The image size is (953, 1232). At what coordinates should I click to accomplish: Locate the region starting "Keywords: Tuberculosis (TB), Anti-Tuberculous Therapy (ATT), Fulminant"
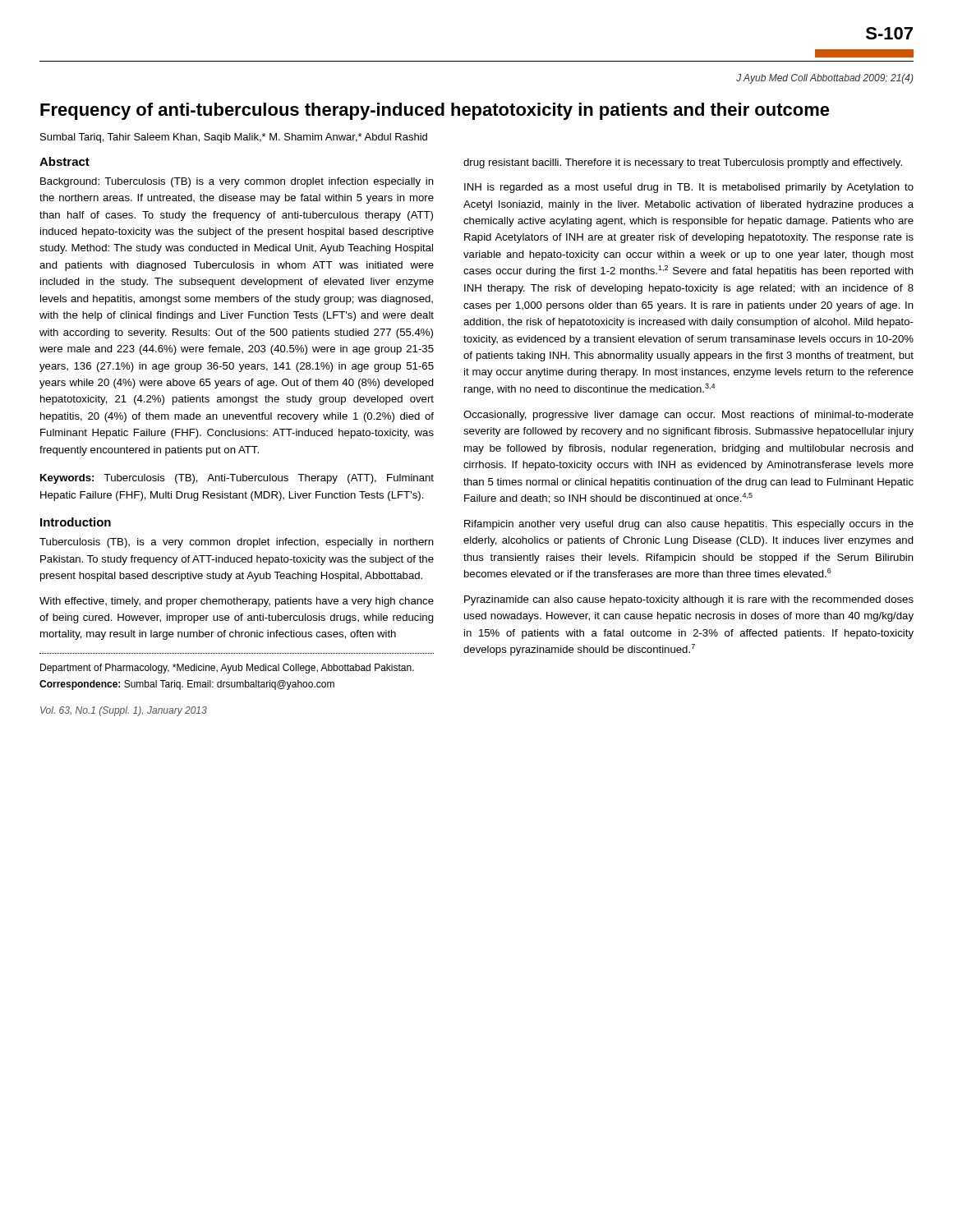(x=237, y=486)
